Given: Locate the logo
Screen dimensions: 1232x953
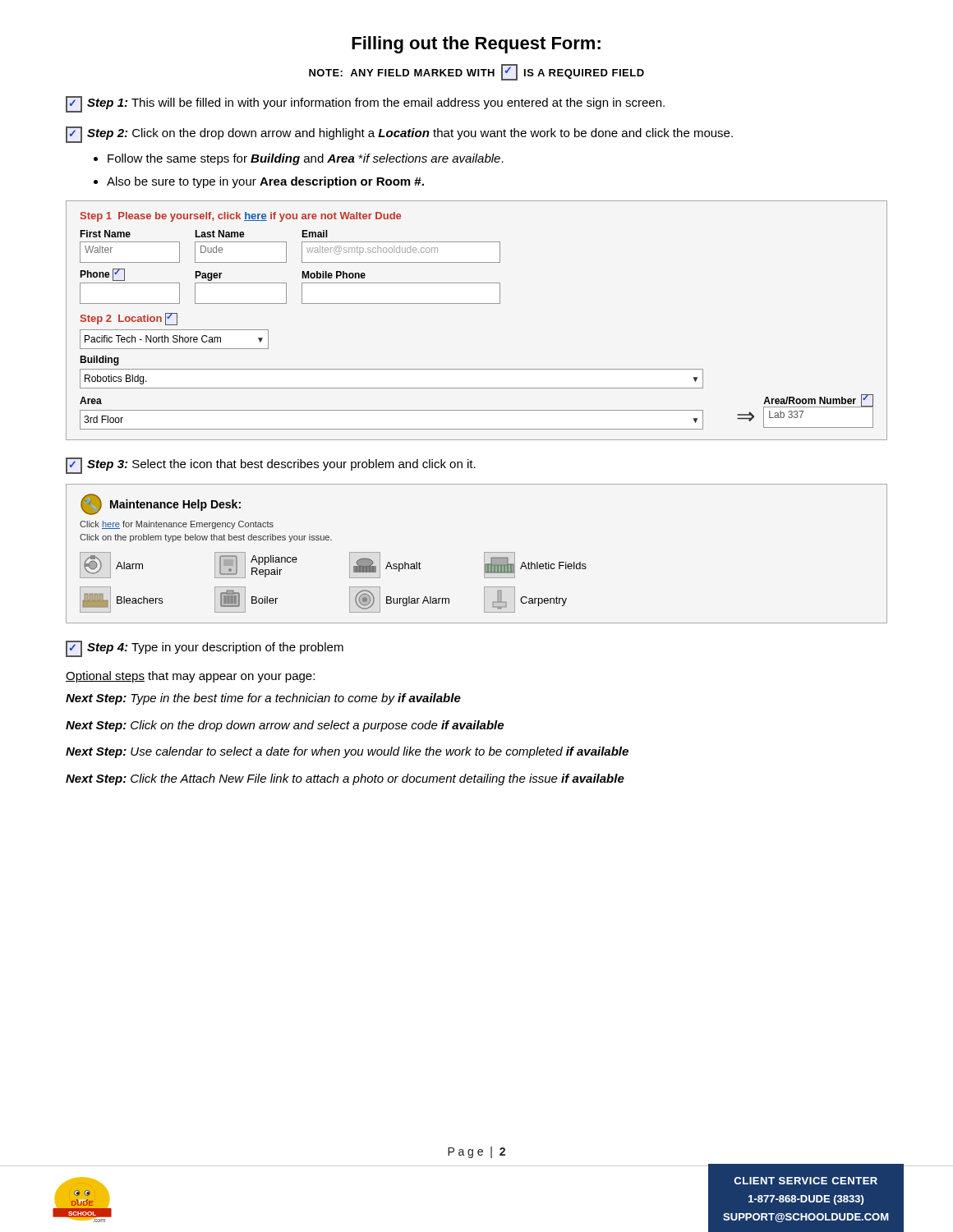Looking at the screenshot, I should pyautogui.click(x=82, y=1199).
